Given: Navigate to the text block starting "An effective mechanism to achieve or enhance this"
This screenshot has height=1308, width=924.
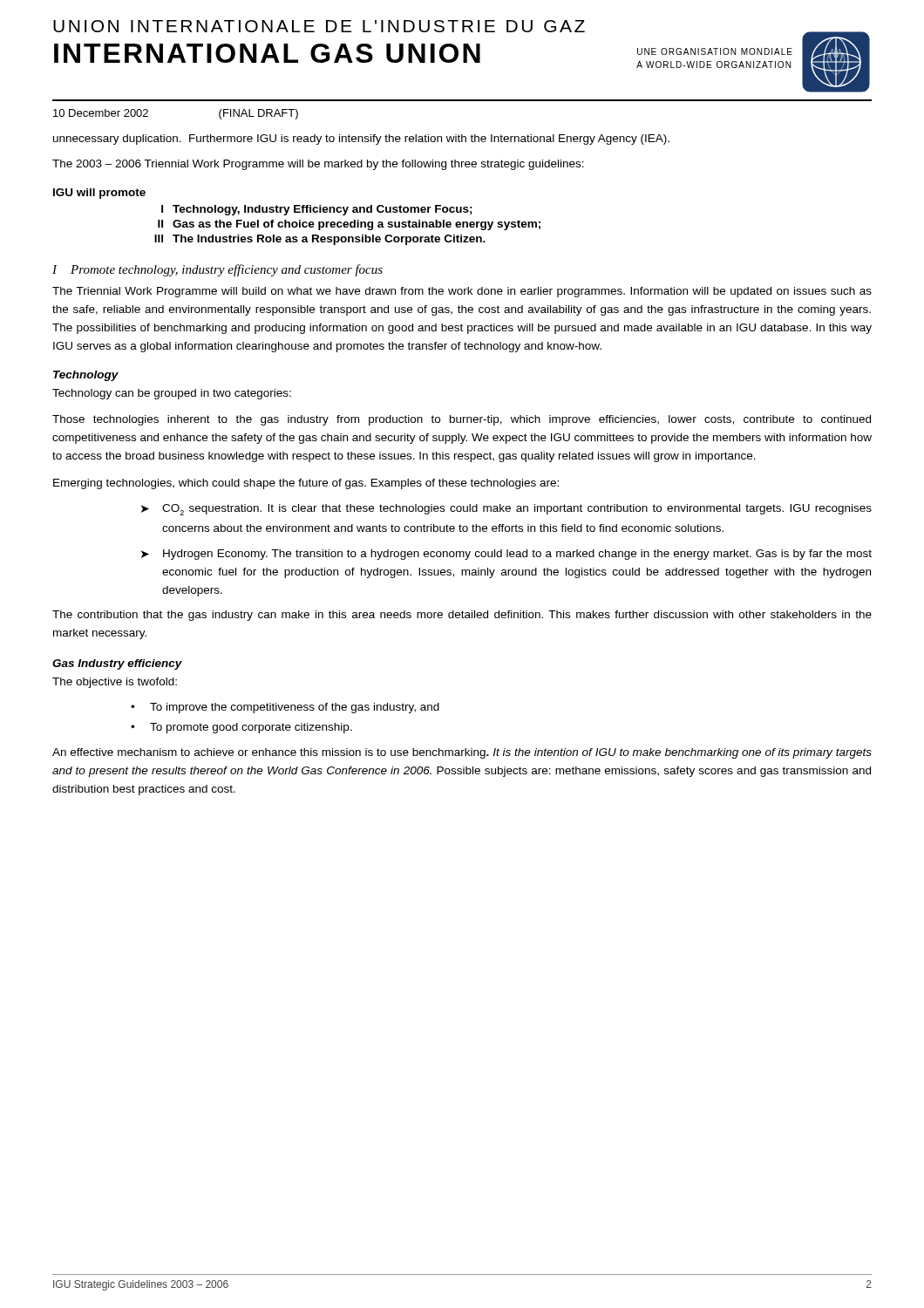Looking at the screenshot, I should tap(462, 770).
